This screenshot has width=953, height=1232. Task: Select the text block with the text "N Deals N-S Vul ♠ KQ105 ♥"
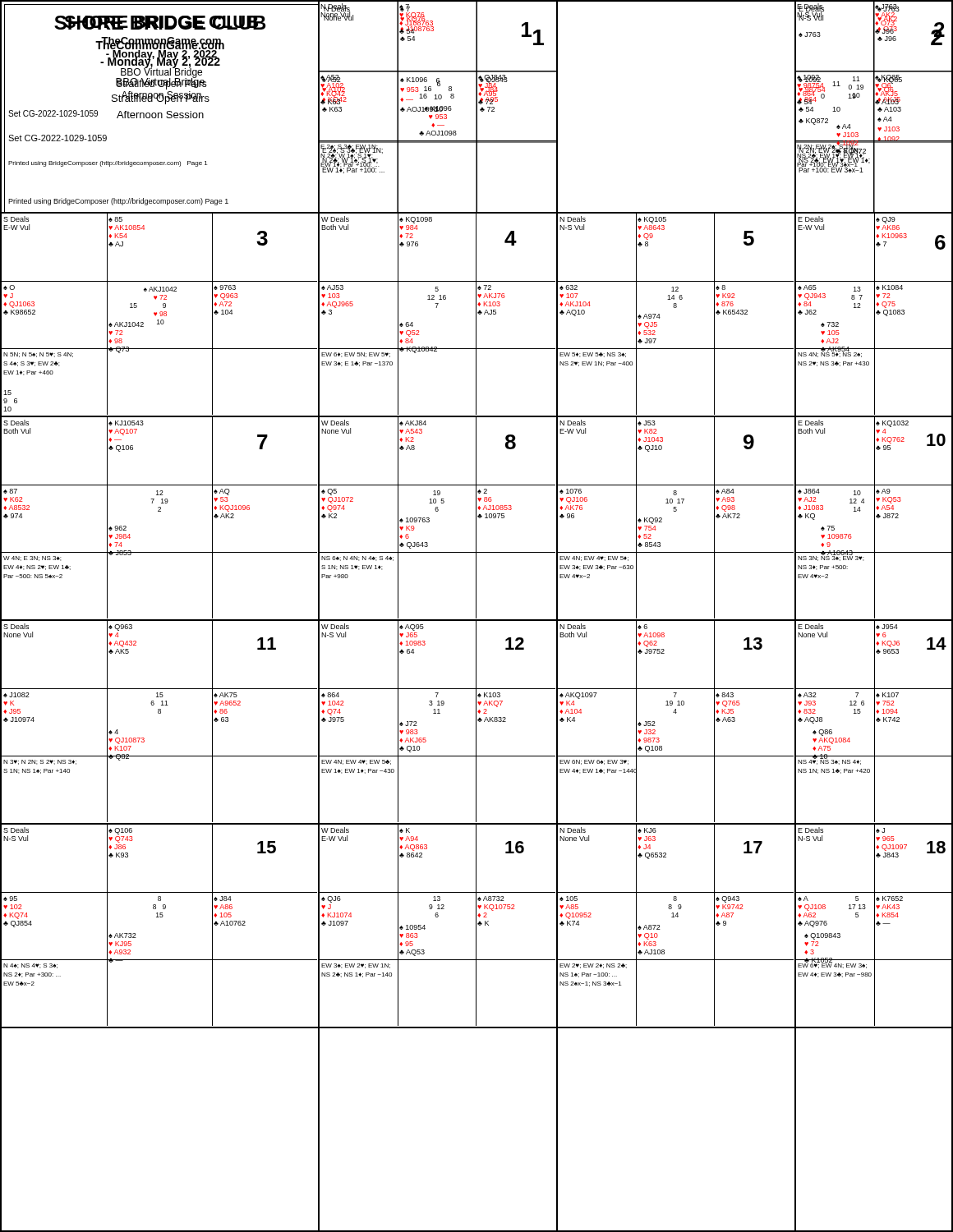(x=676, y=314)
